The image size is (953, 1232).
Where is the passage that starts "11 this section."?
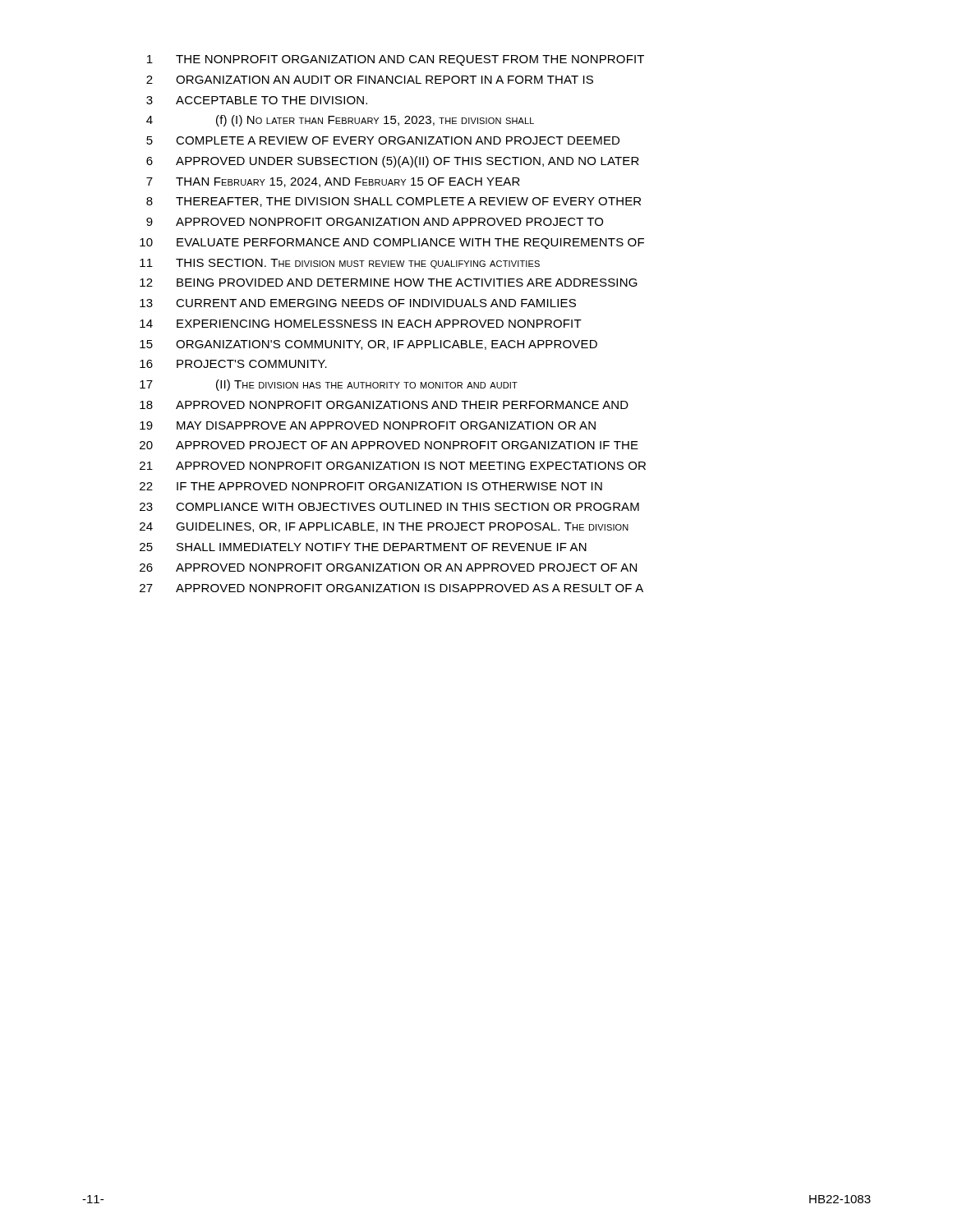[496, 263]
